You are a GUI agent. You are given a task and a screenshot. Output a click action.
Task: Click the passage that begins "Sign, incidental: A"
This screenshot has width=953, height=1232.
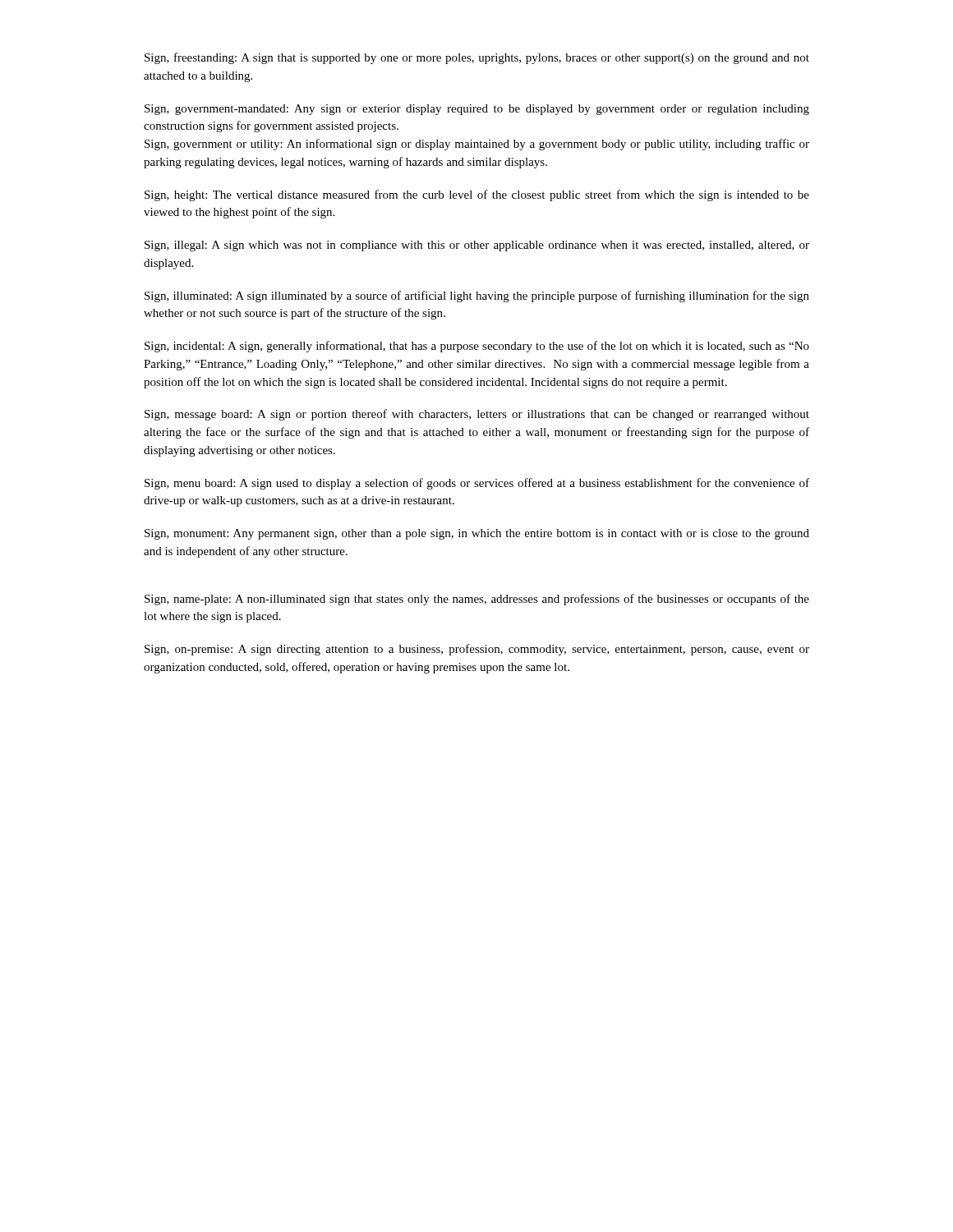tap(476, 364)
